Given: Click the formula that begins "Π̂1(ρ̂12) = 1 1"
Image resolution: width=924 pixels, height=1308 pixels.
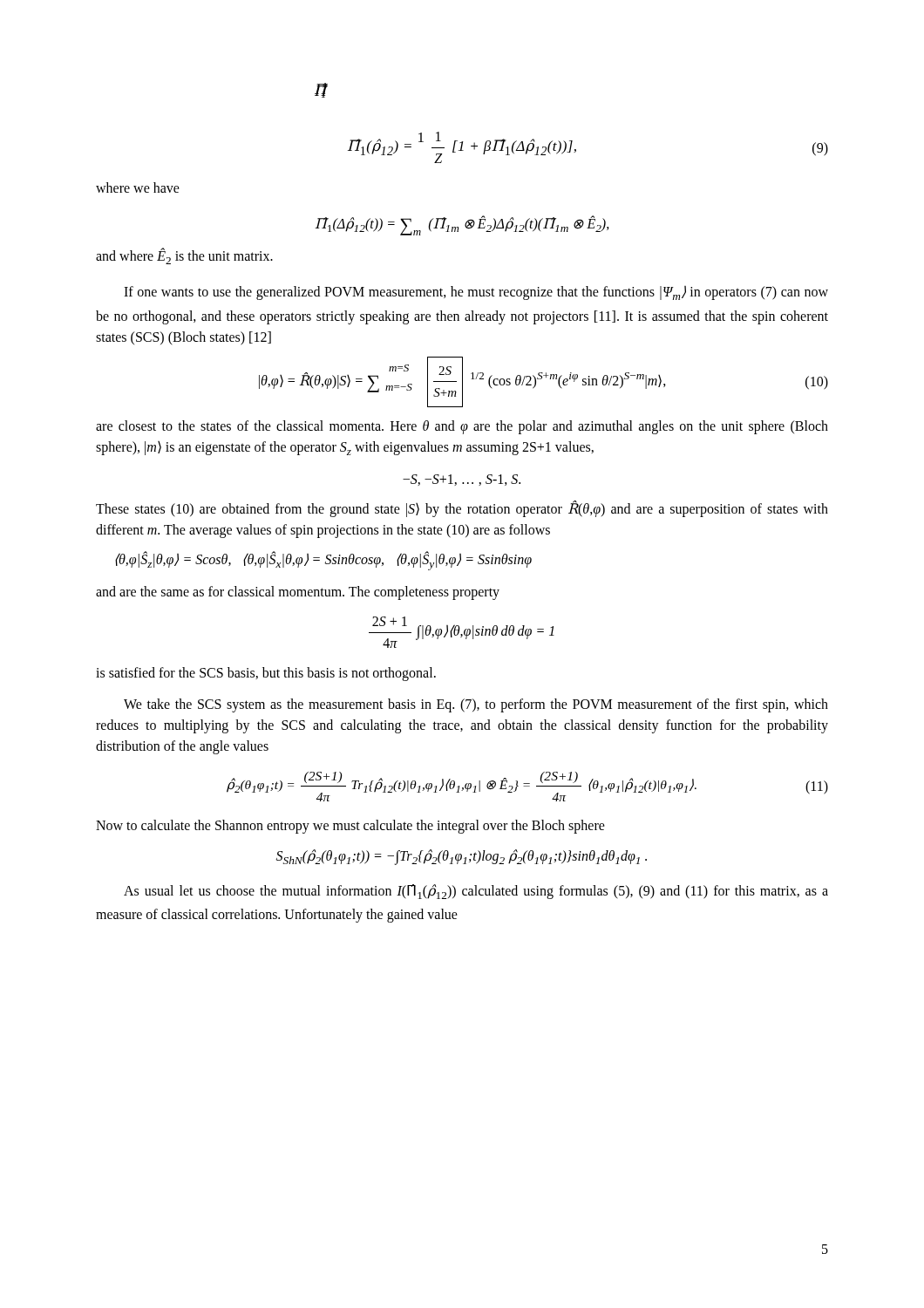Looking at the screenshot, I should pyautogui.click(x=587, y=148).
